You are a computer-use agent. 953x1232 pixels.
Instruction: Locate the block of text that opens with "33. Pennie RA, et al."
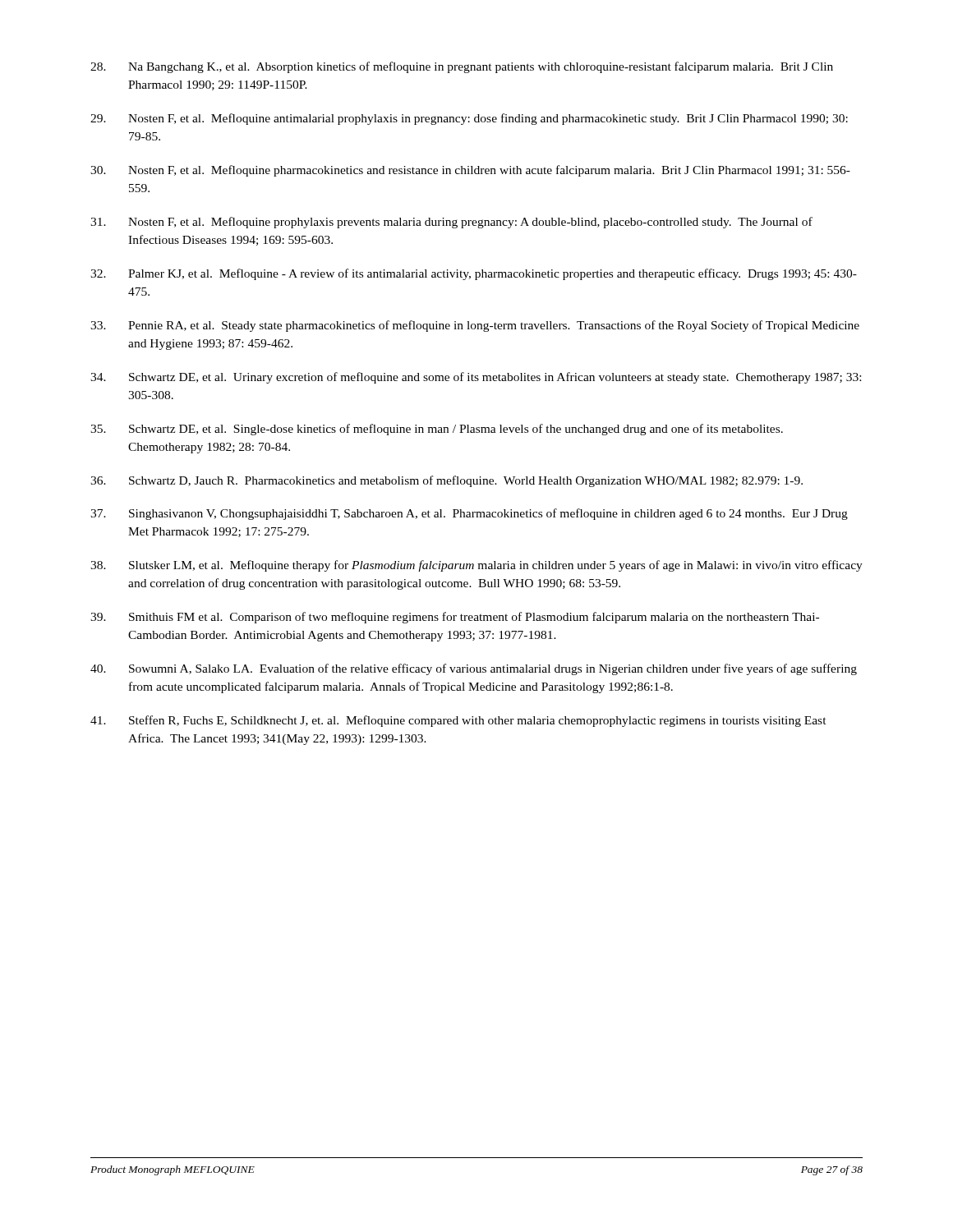point(476,334)
